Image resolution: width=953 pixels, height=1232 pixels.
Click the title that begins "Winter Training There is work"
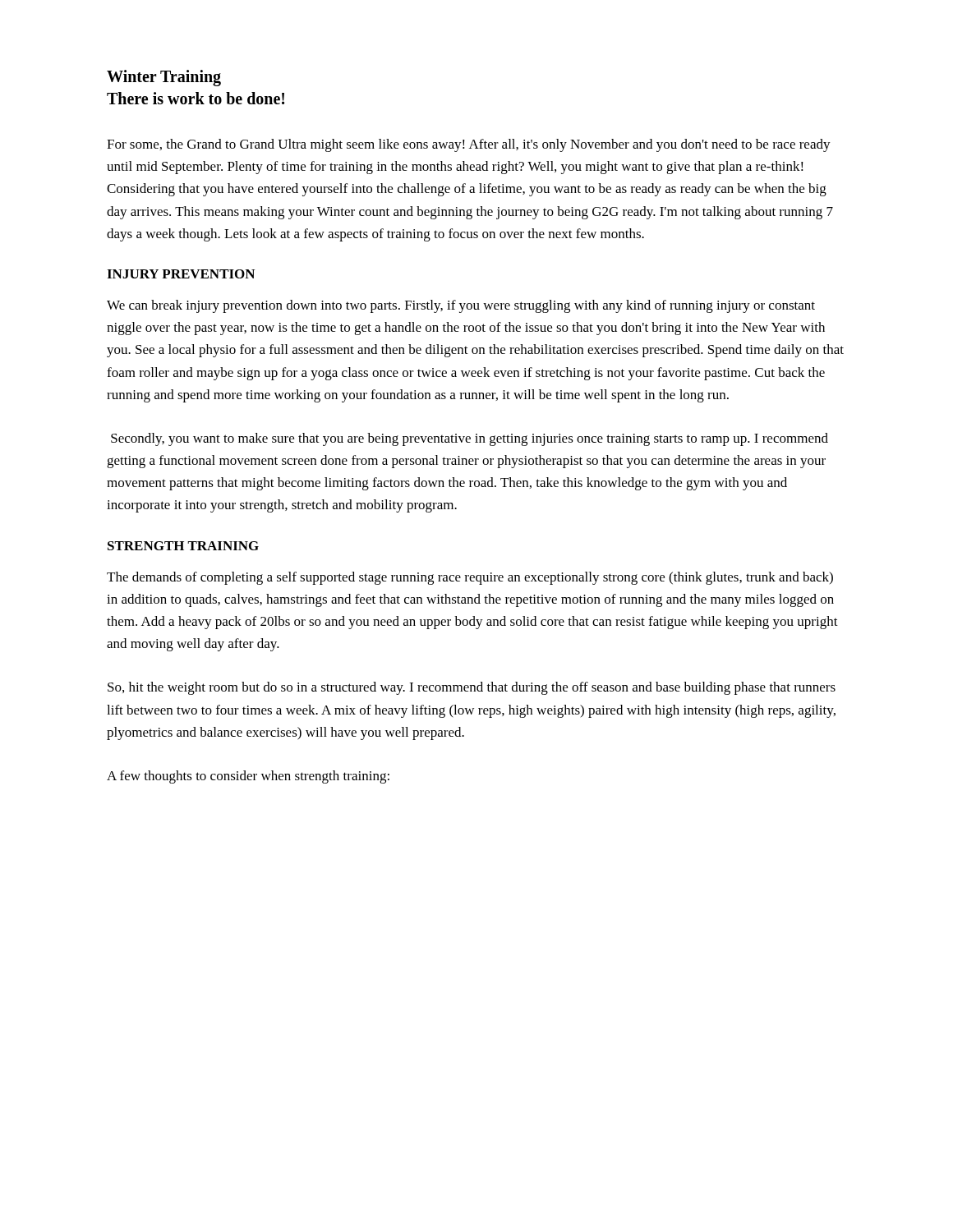point(164,78)
